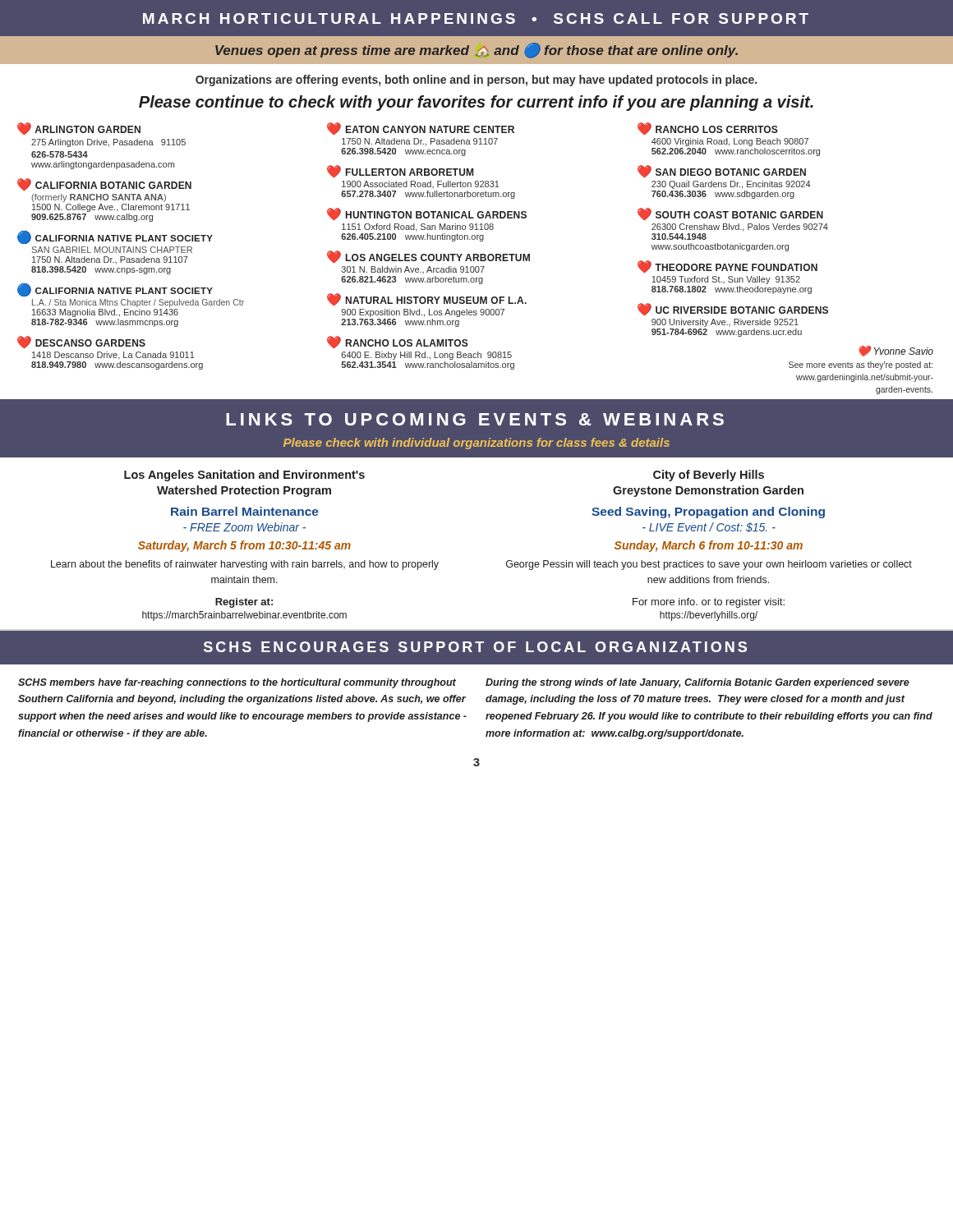953x1232 pixels.
Task: Find the list item containing "City of Beverly"
Action: [709, 544]
